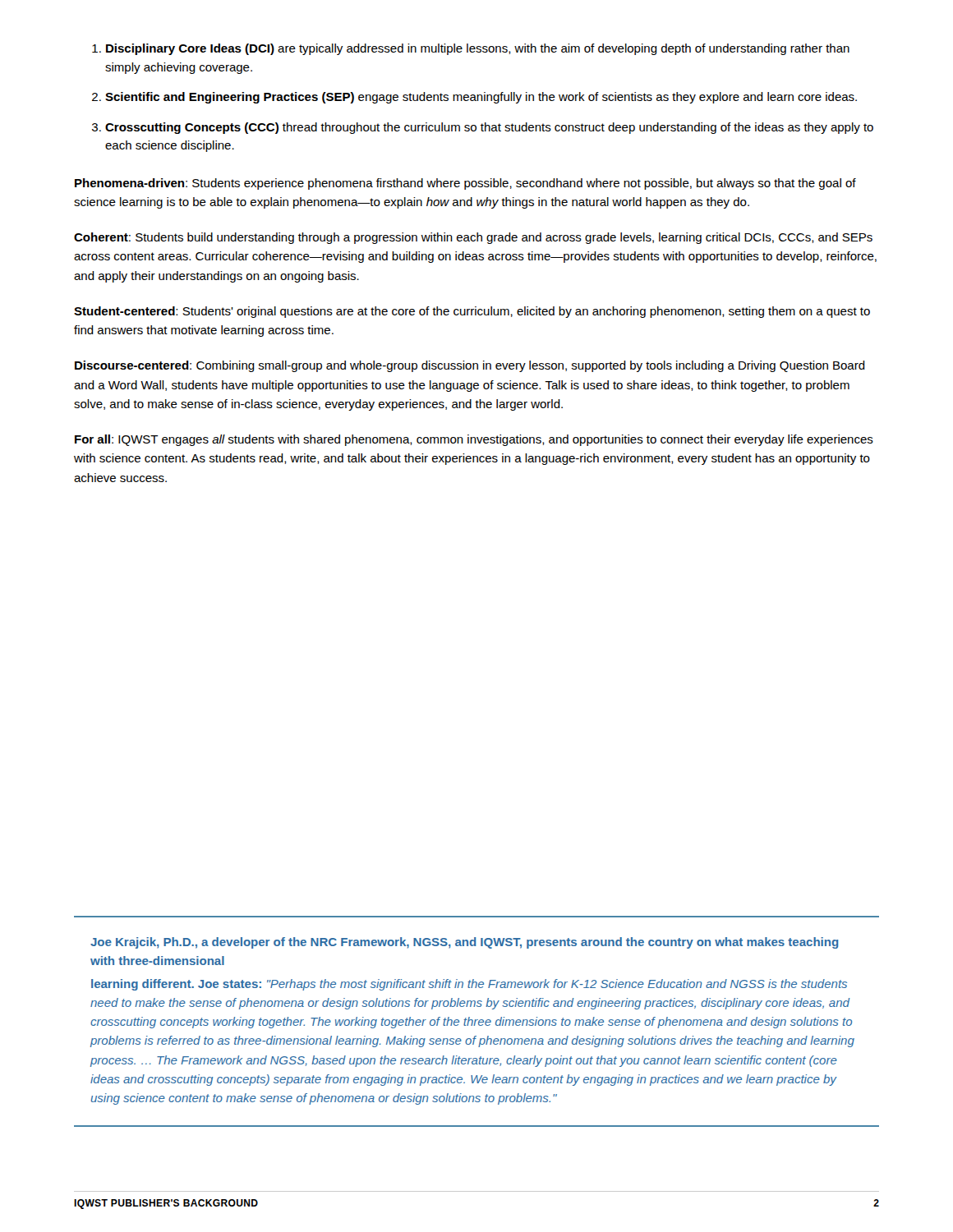Click the passage that begins "Coherent: Students build"
The height and width of the screenshot is (1232, 953).
click(476, 256)
